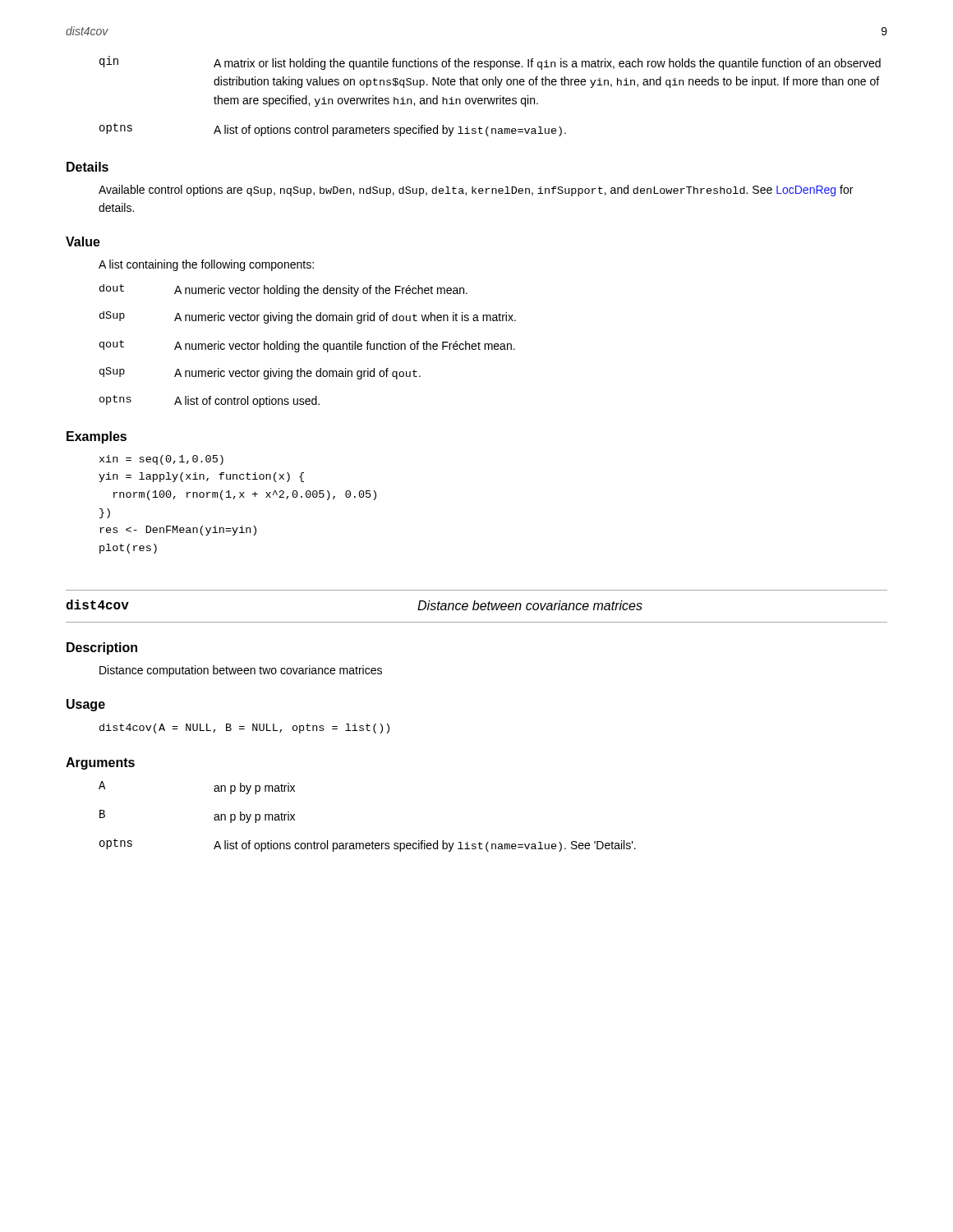Point to the block beginning "dSup A numeric vector giving the"
The image size is (953, 1232).
click(509, 318)
